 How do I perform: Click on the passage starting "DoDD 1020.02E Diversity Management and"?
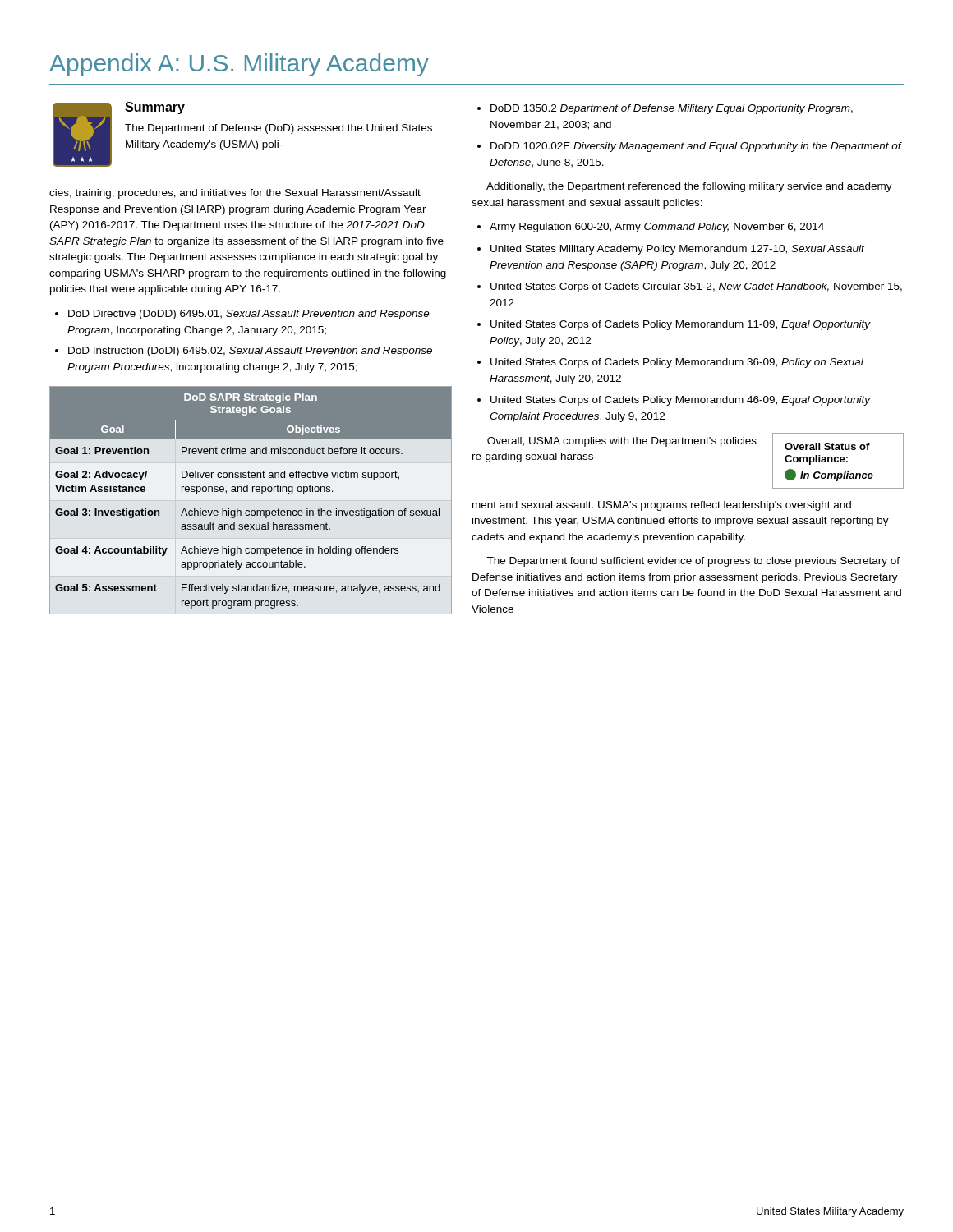coord(695,154)
